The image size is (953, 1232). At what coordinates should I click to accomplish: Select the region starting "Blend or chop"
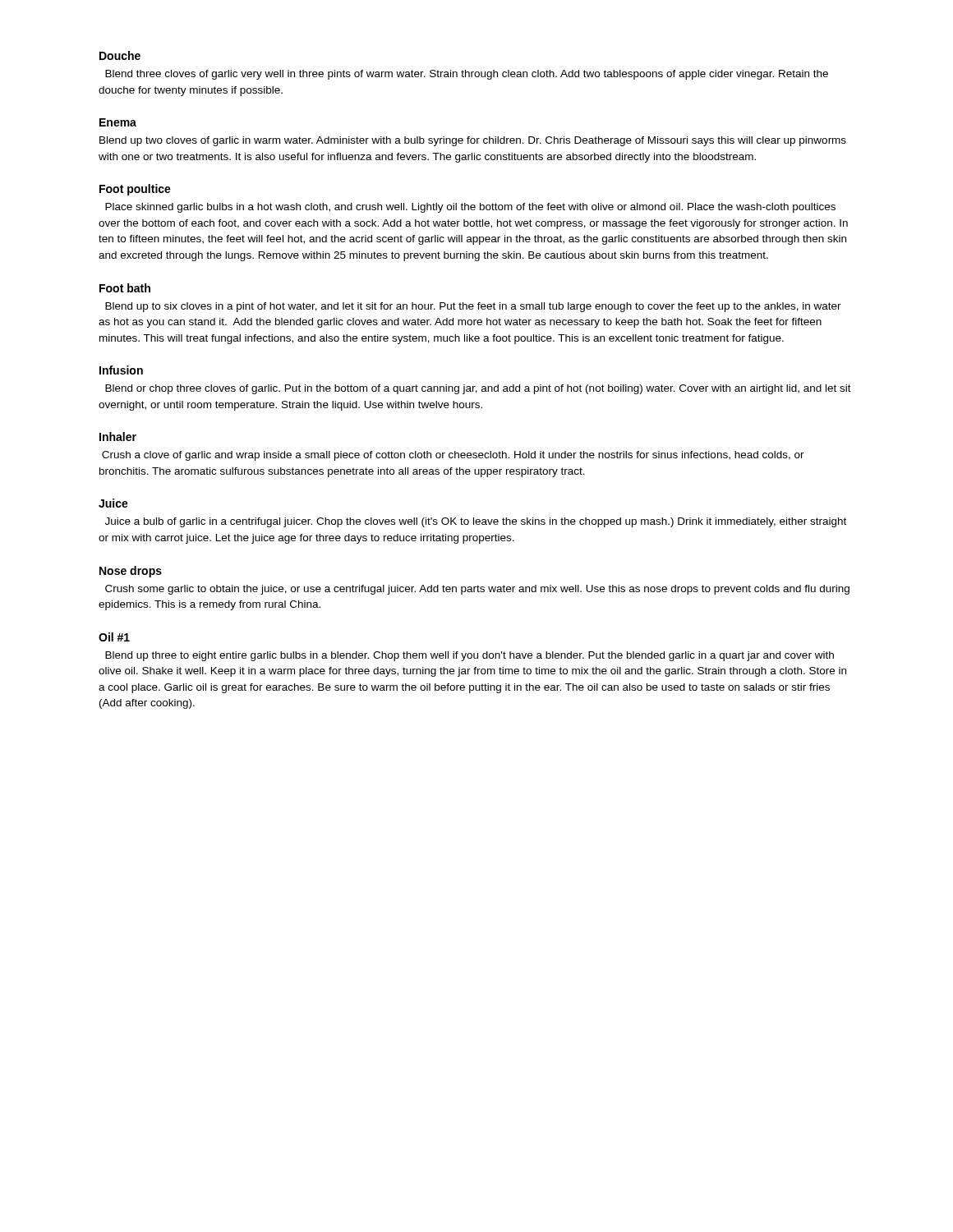(475, 396)
